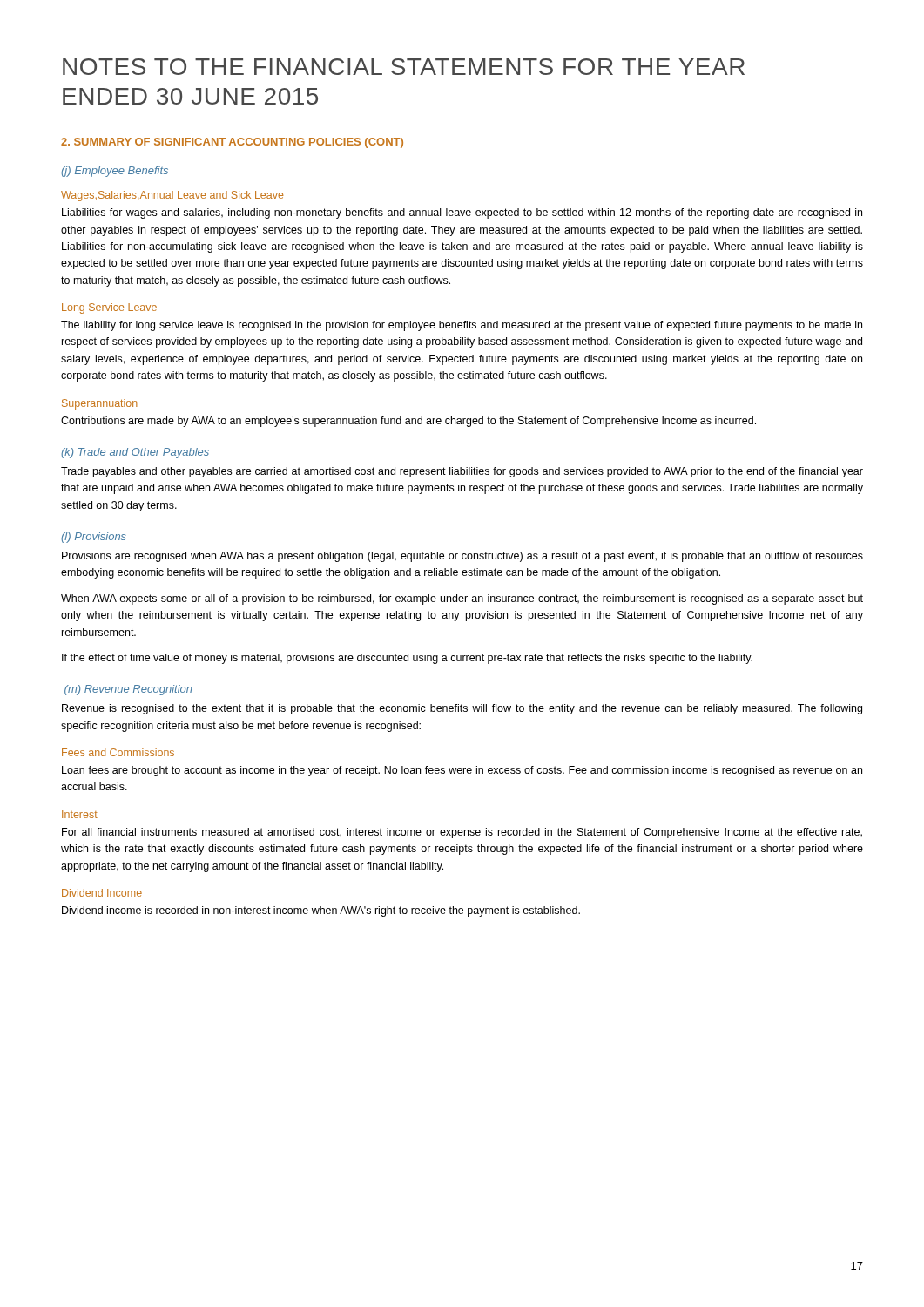Viewport: 924px width, 1307px height.
Task: Select the text block that says "Trade payables and other payables are carried at"
Action: point(462,488)
